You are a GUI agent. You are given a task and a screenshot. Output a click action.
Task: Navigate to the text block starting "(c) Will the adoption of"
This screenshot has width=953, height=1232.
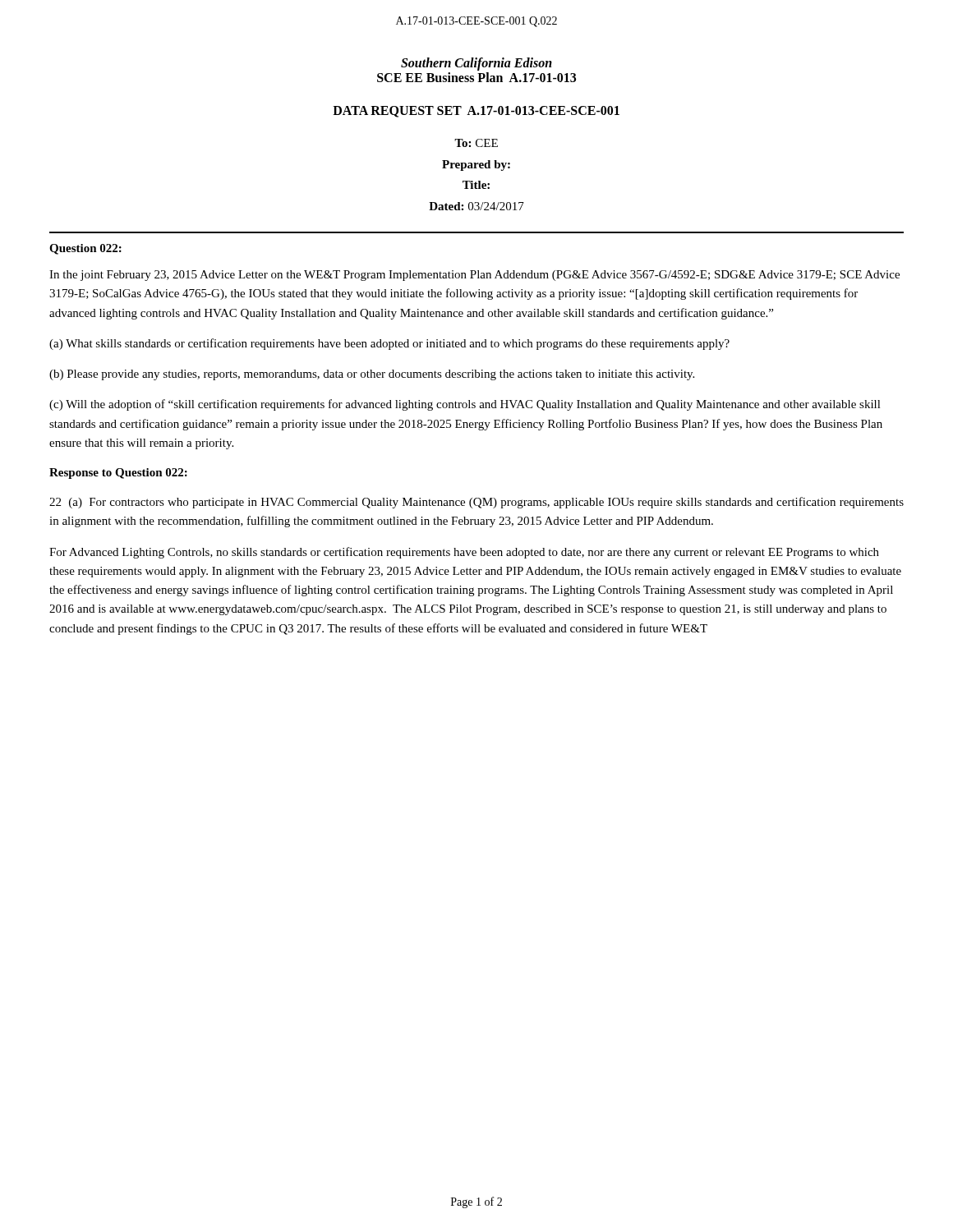click(466, 423)
